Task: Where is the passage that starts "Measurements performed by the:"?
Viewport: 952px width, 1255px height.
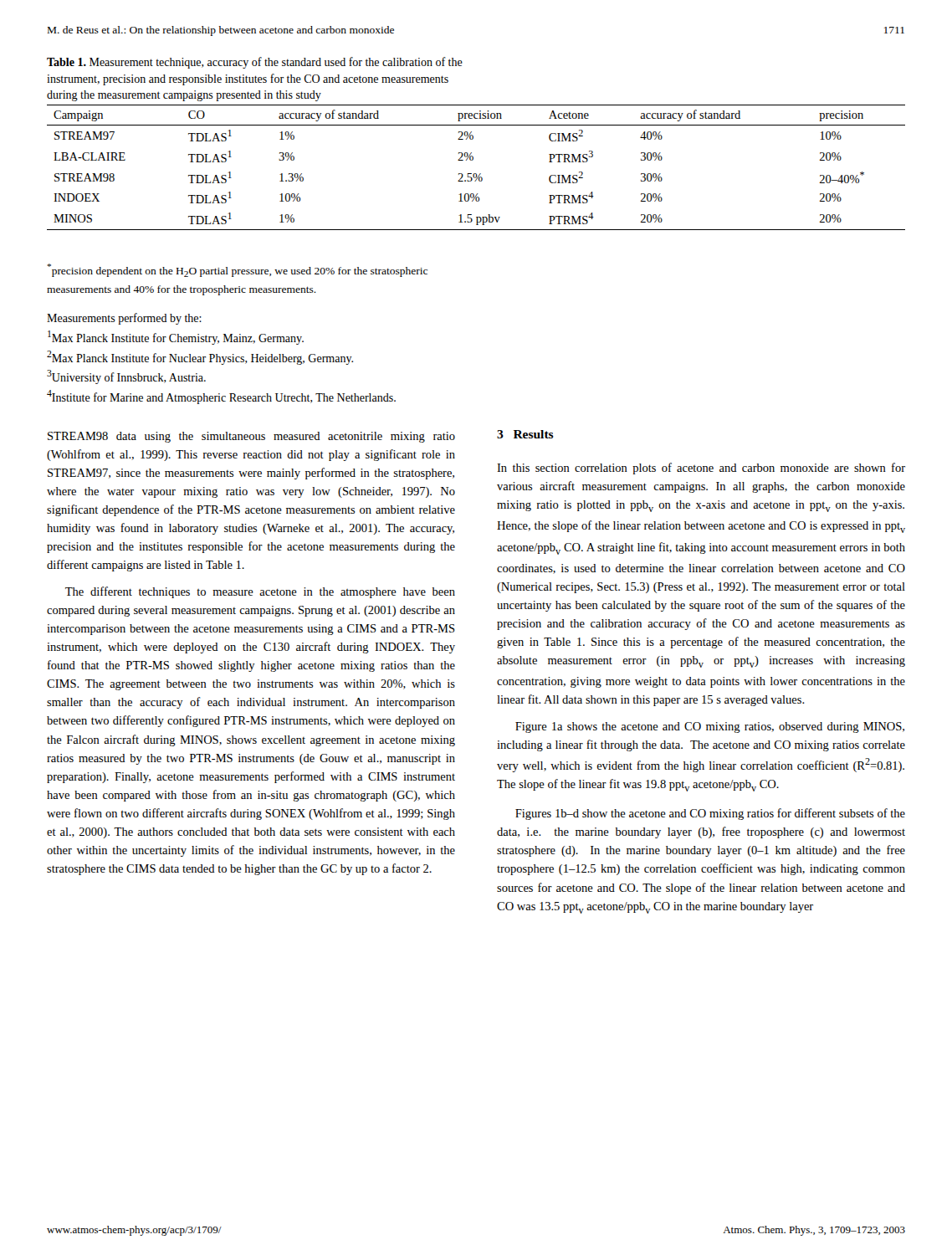Action: (222, 358)
